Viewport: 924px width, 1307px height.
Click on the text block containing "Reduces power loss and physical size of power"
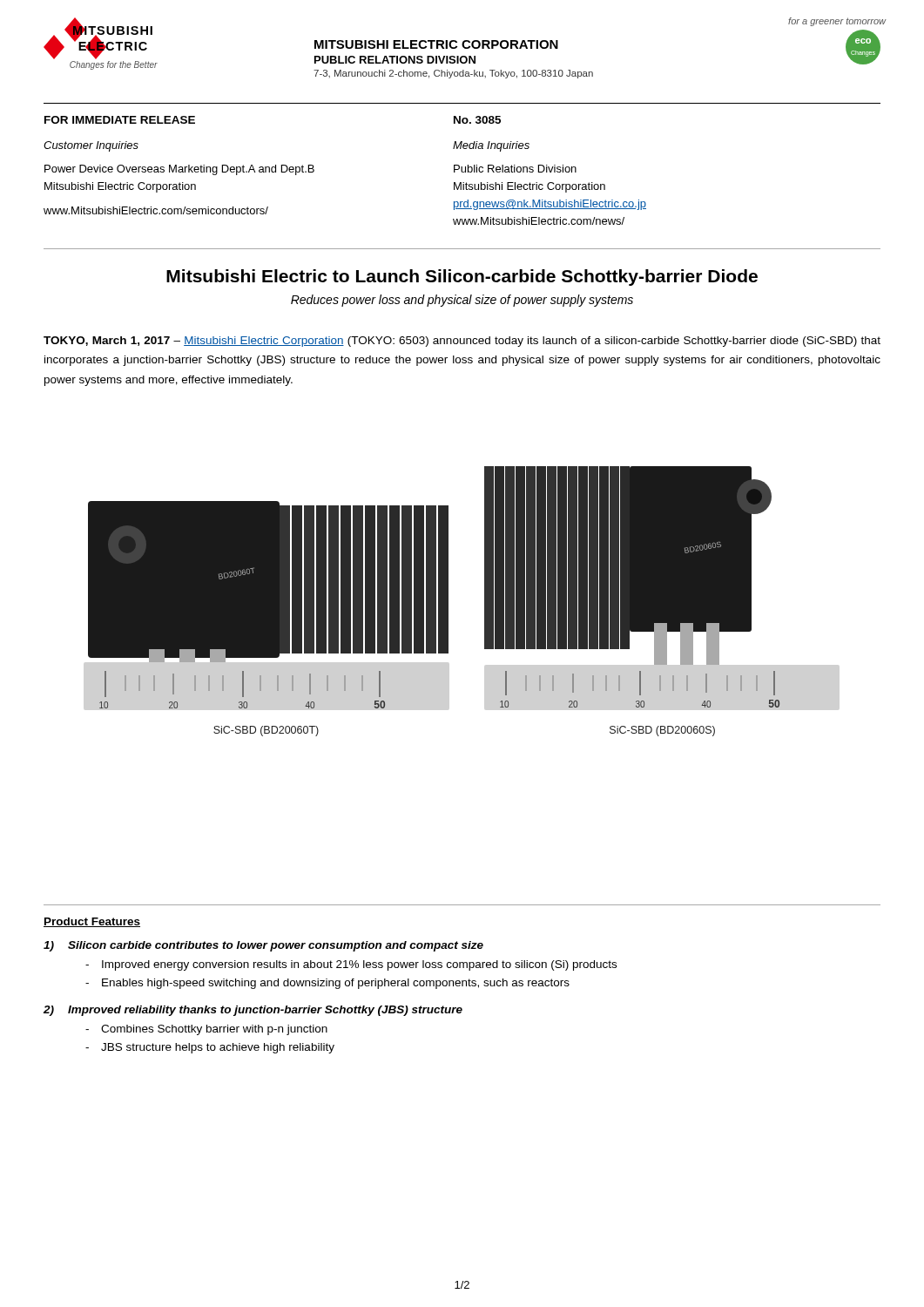point(462,300)
